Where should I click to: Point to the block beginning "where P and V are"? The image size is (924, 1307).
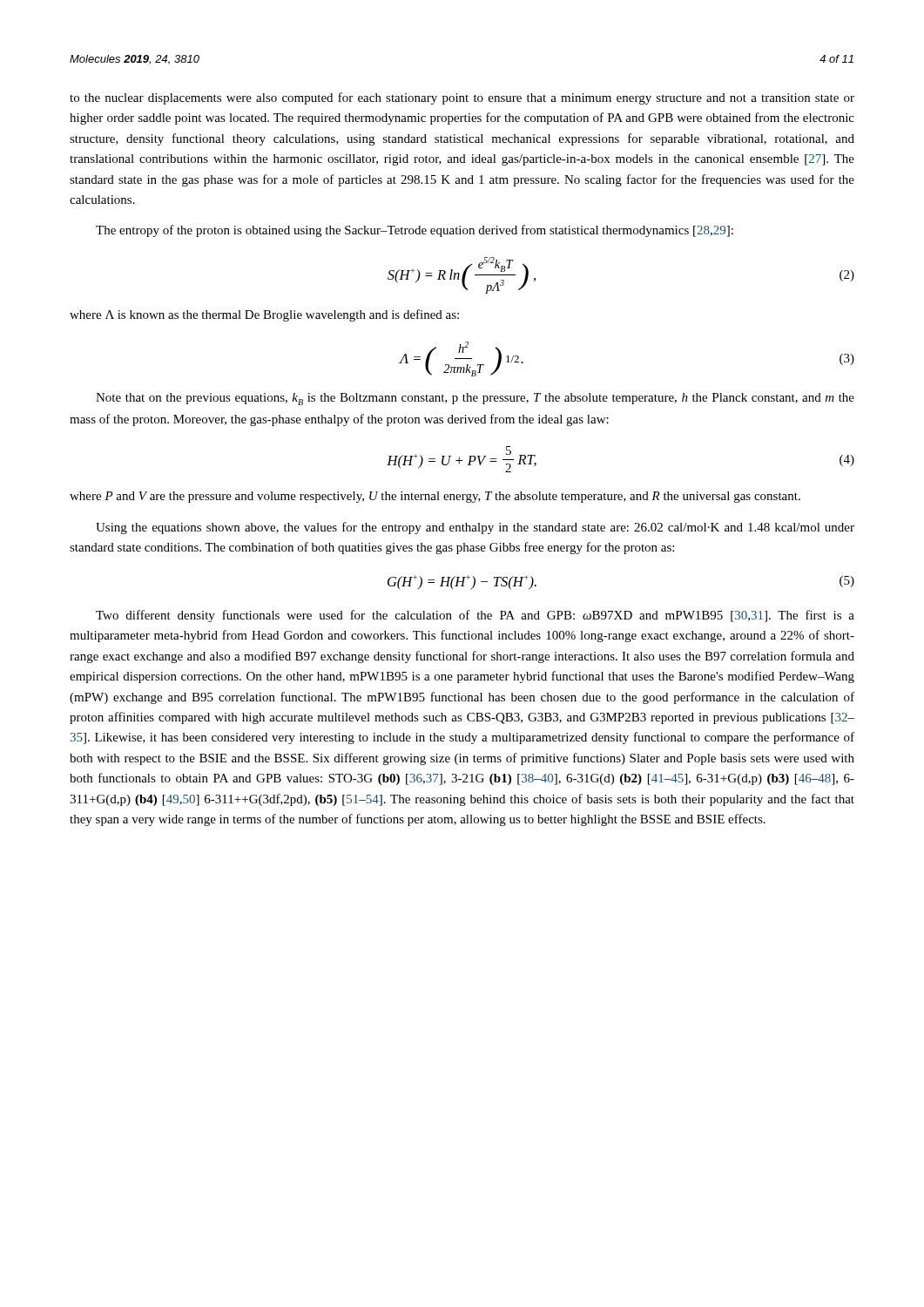tap(435, 496)
